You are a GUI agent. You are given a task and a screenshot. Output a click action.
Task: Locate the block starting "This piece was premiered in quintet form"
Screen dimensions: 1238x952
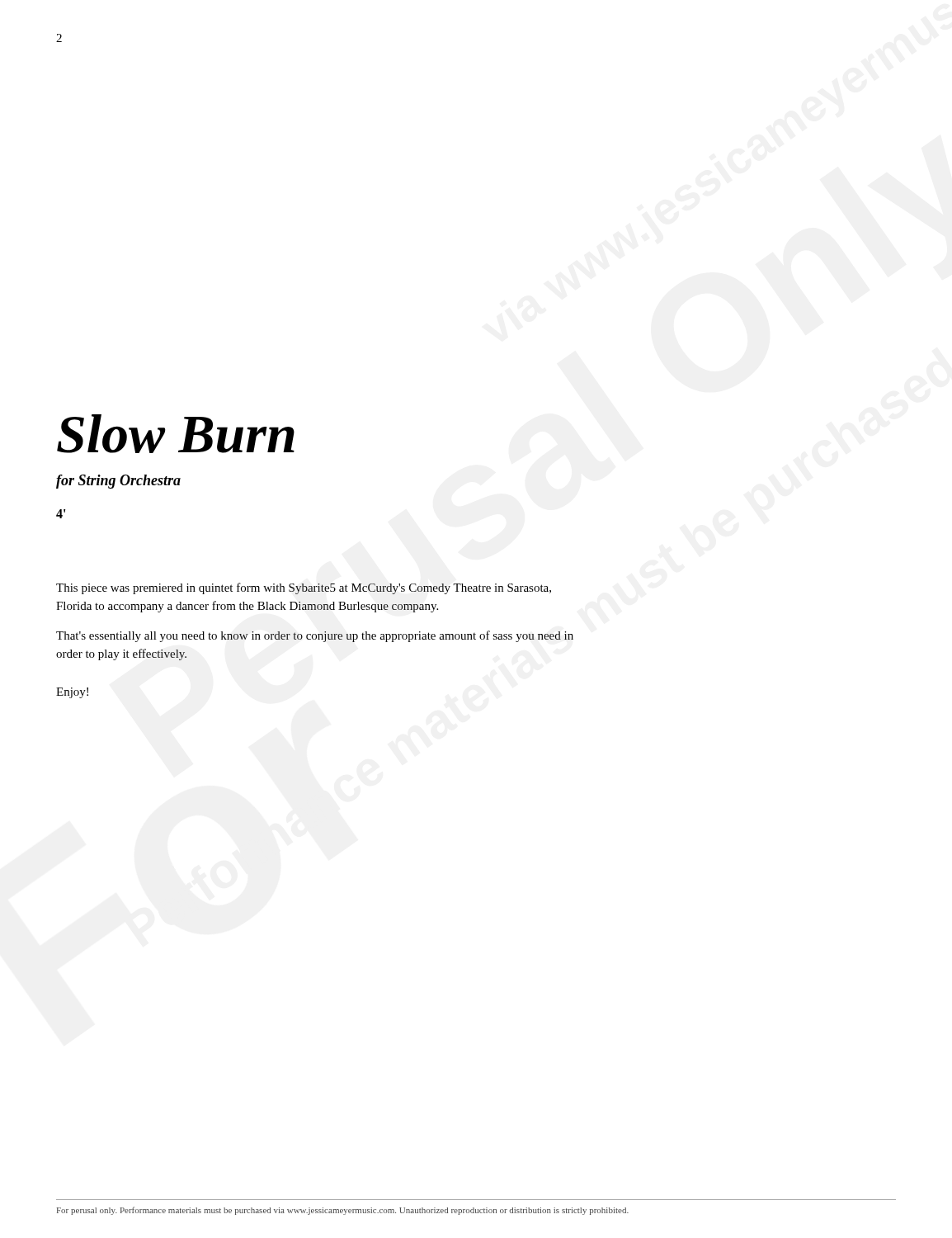pyautogui.click(x=320, y=597)
